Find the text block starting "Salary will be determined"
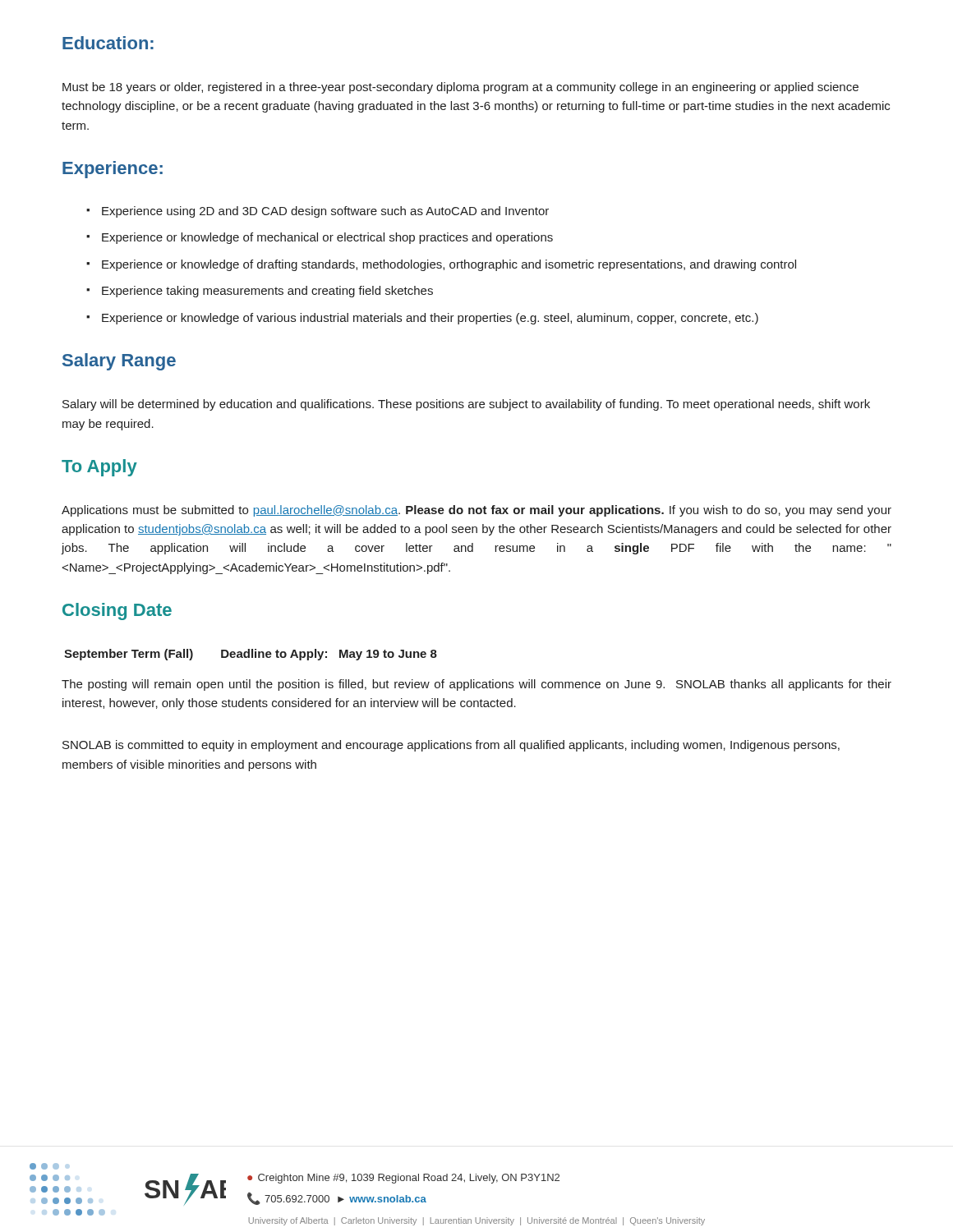953x1232 pixels. click(x=476, y=414)
